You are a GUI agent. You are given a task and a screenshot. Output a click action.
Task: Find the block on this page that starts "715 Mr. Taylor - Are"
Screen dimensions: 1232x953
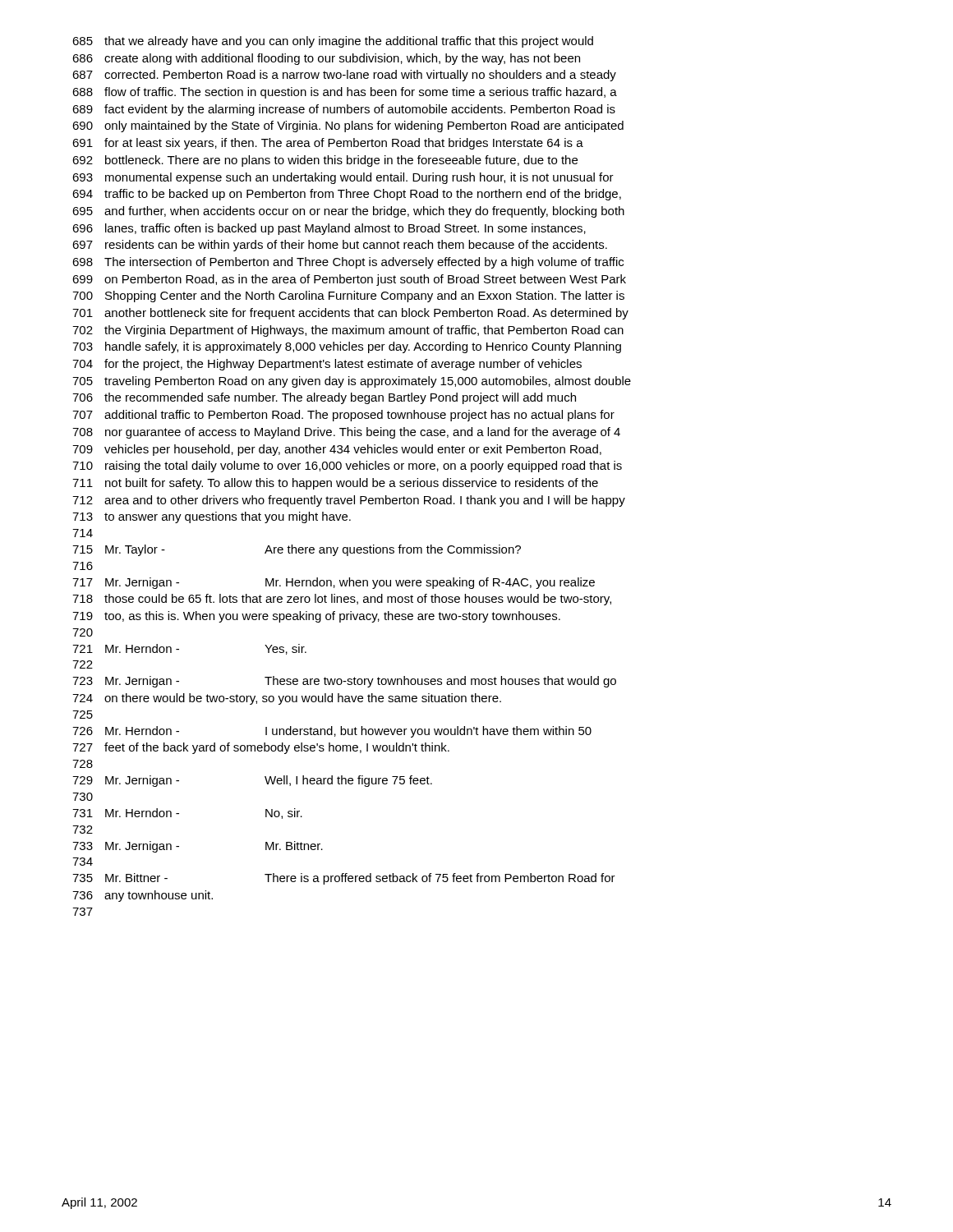(476, 550)
